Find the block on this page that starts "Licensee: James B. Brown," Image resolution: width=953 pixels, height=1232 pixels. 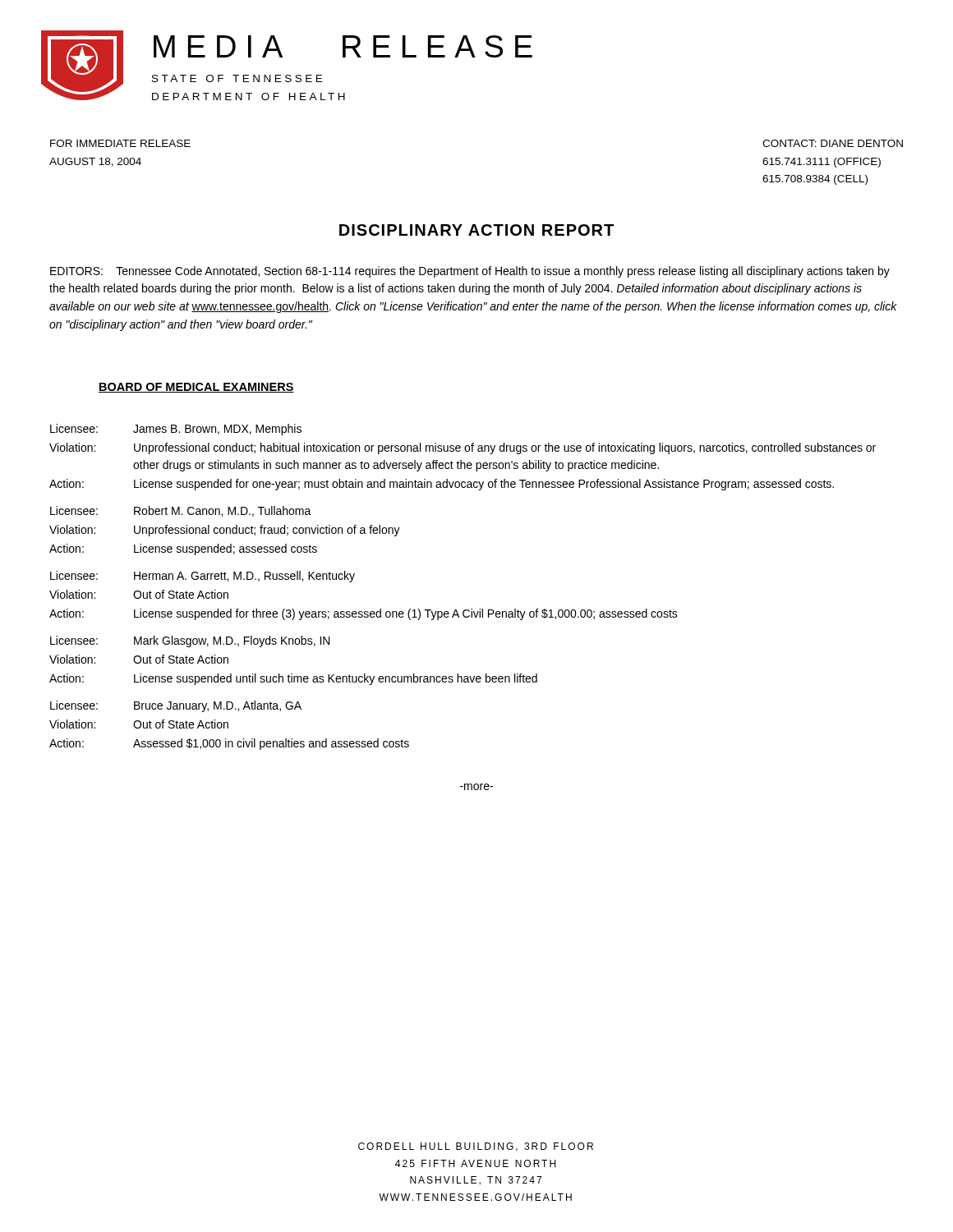[476, 456]
